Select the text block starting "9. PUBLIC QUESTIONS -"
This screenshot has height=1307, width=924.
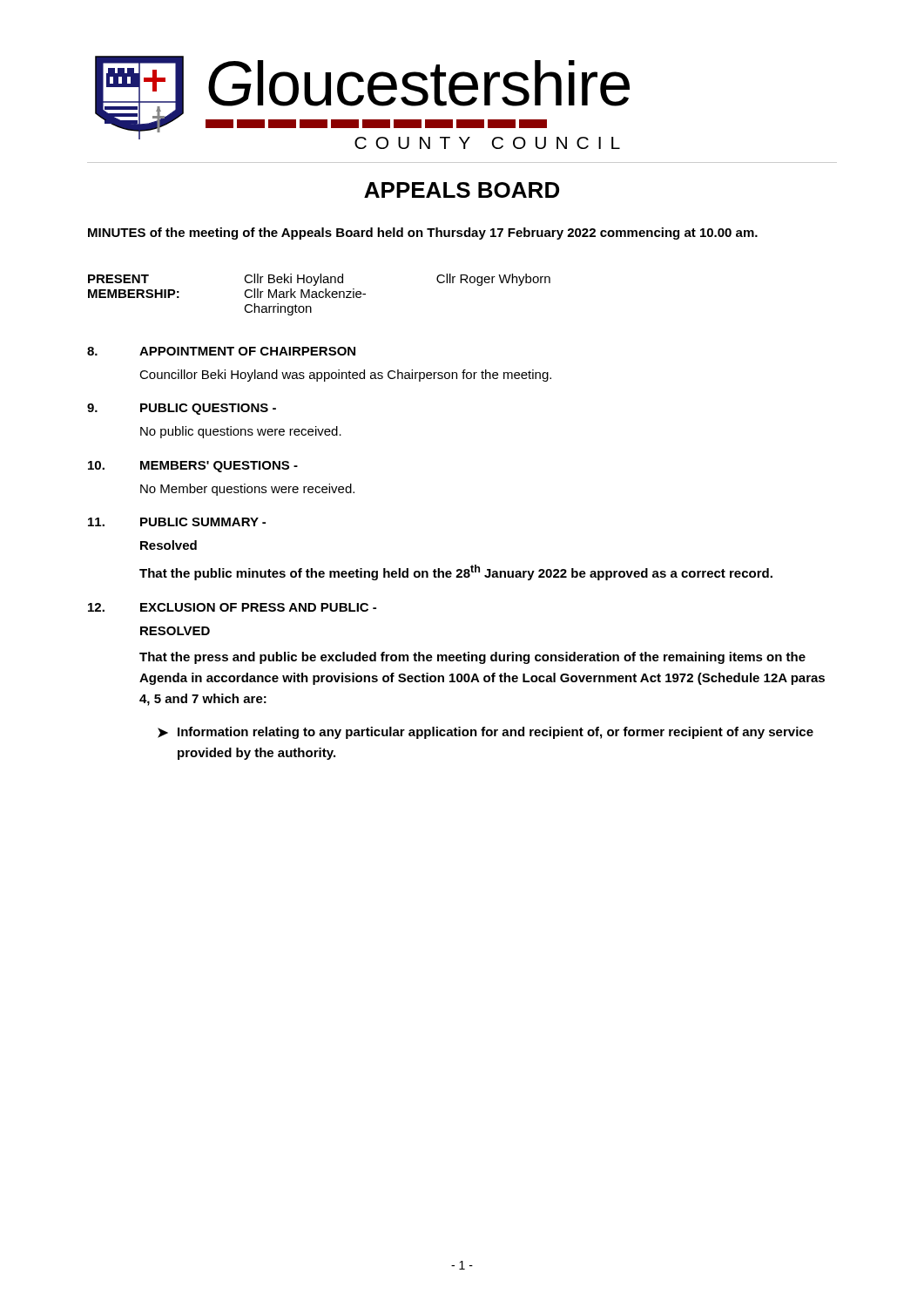(182, 407)
